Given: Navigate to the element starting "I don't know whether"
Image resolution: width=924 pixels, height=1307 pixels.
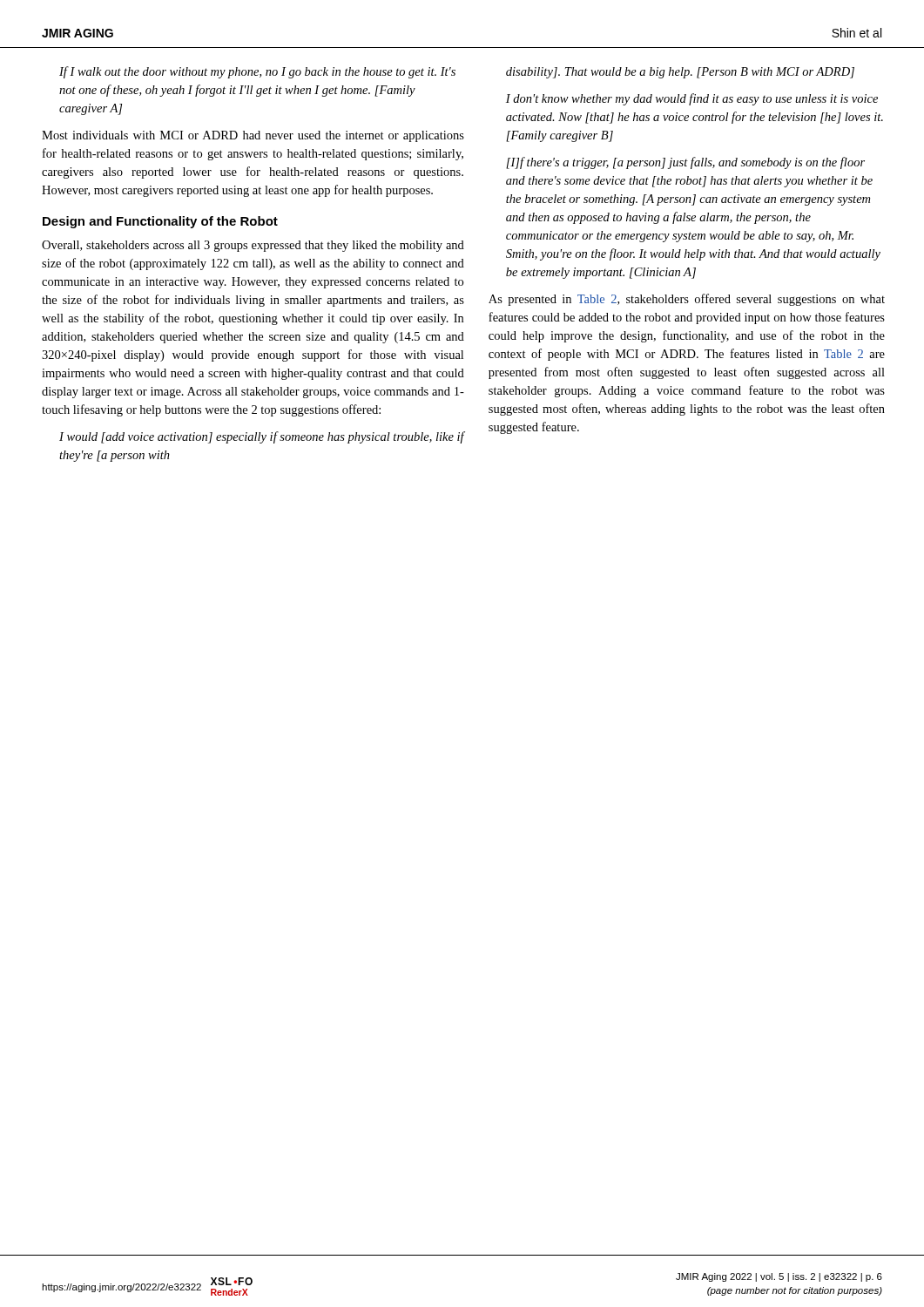Looking at the screenshot, I should (x=695, y=117).
